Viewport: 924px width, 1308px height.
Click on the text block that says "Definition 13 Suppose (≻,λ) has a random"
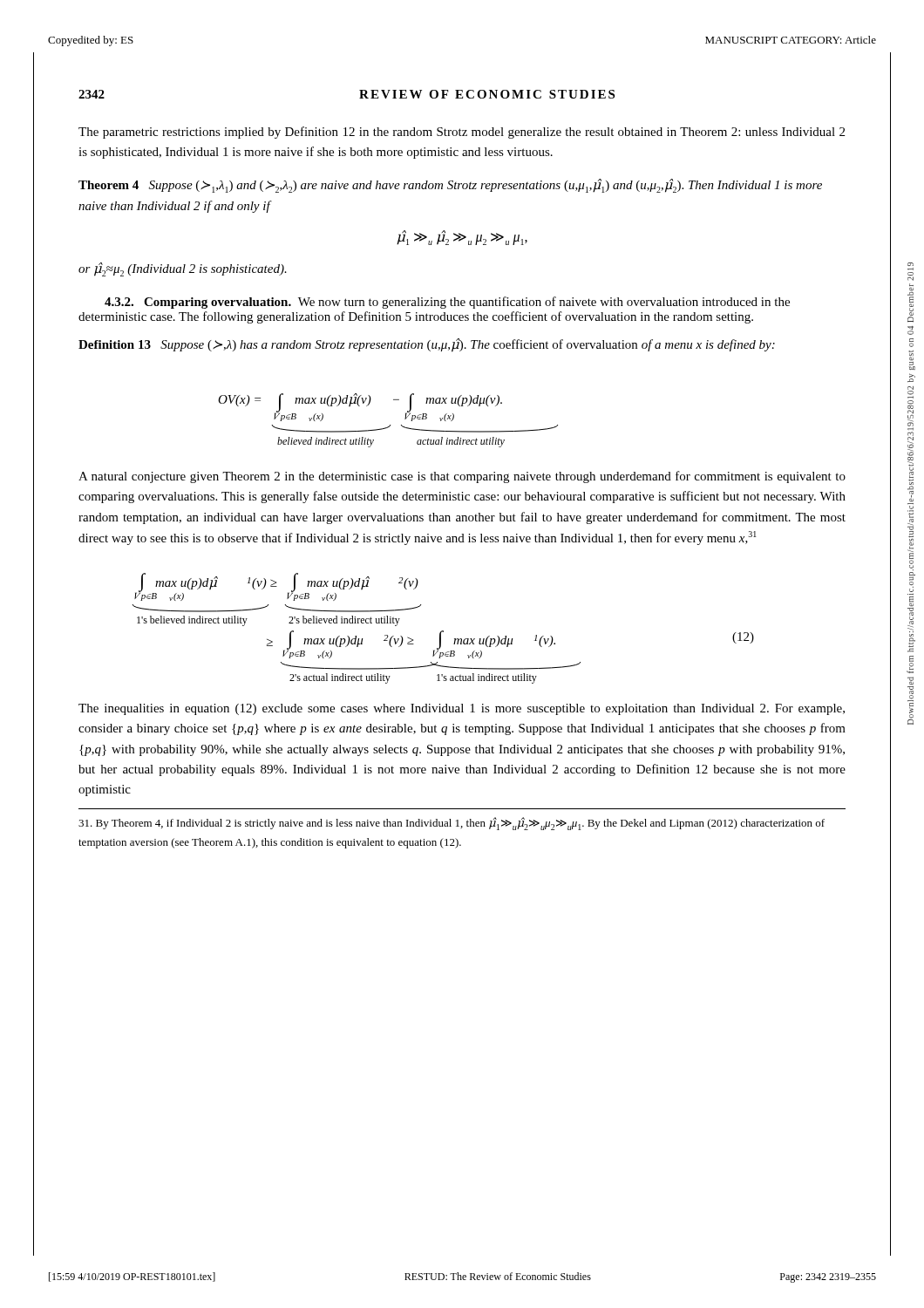click(427, 344)
